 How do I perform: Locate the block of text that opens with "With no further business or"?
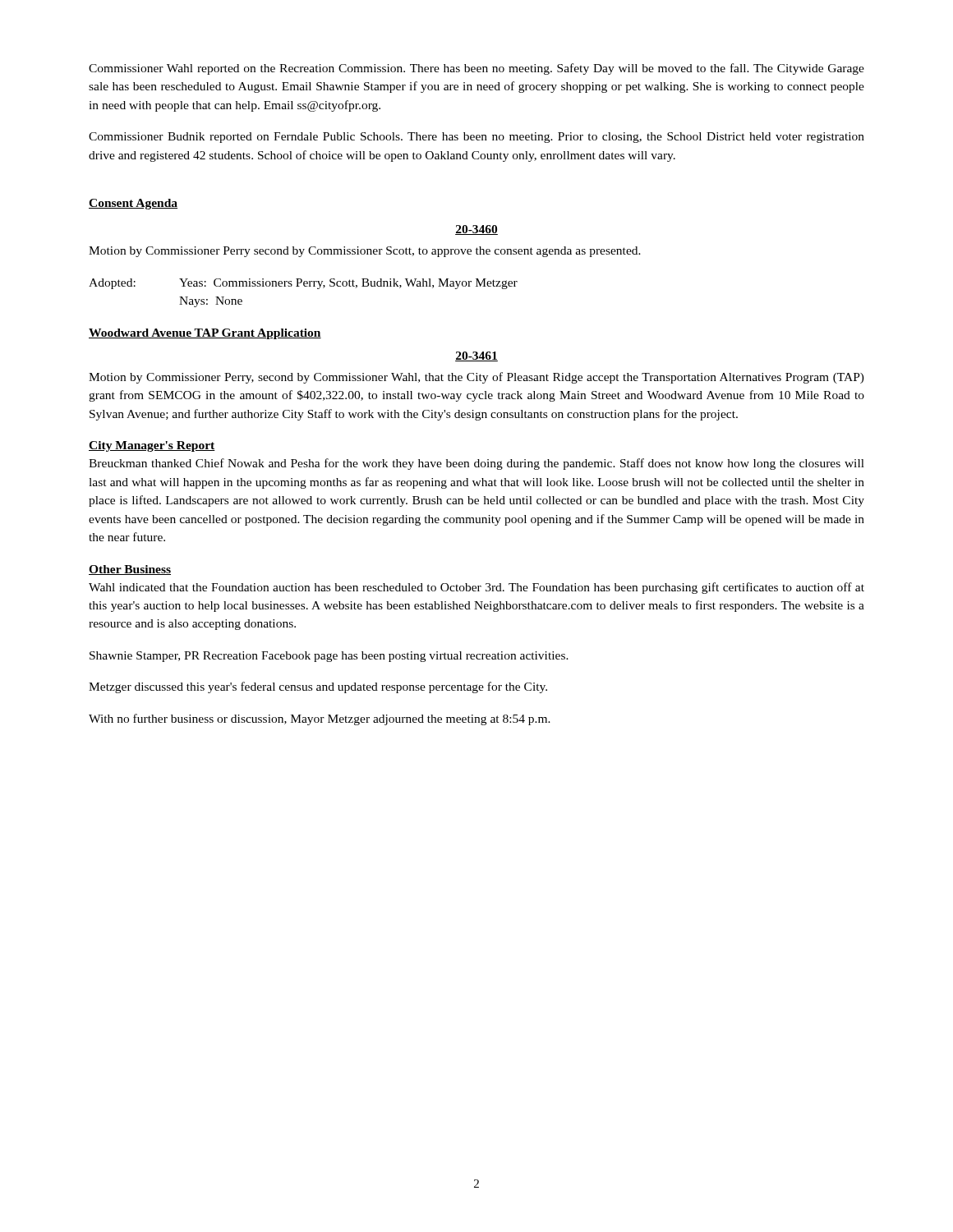pyautogui.click(x=320, y=718)
